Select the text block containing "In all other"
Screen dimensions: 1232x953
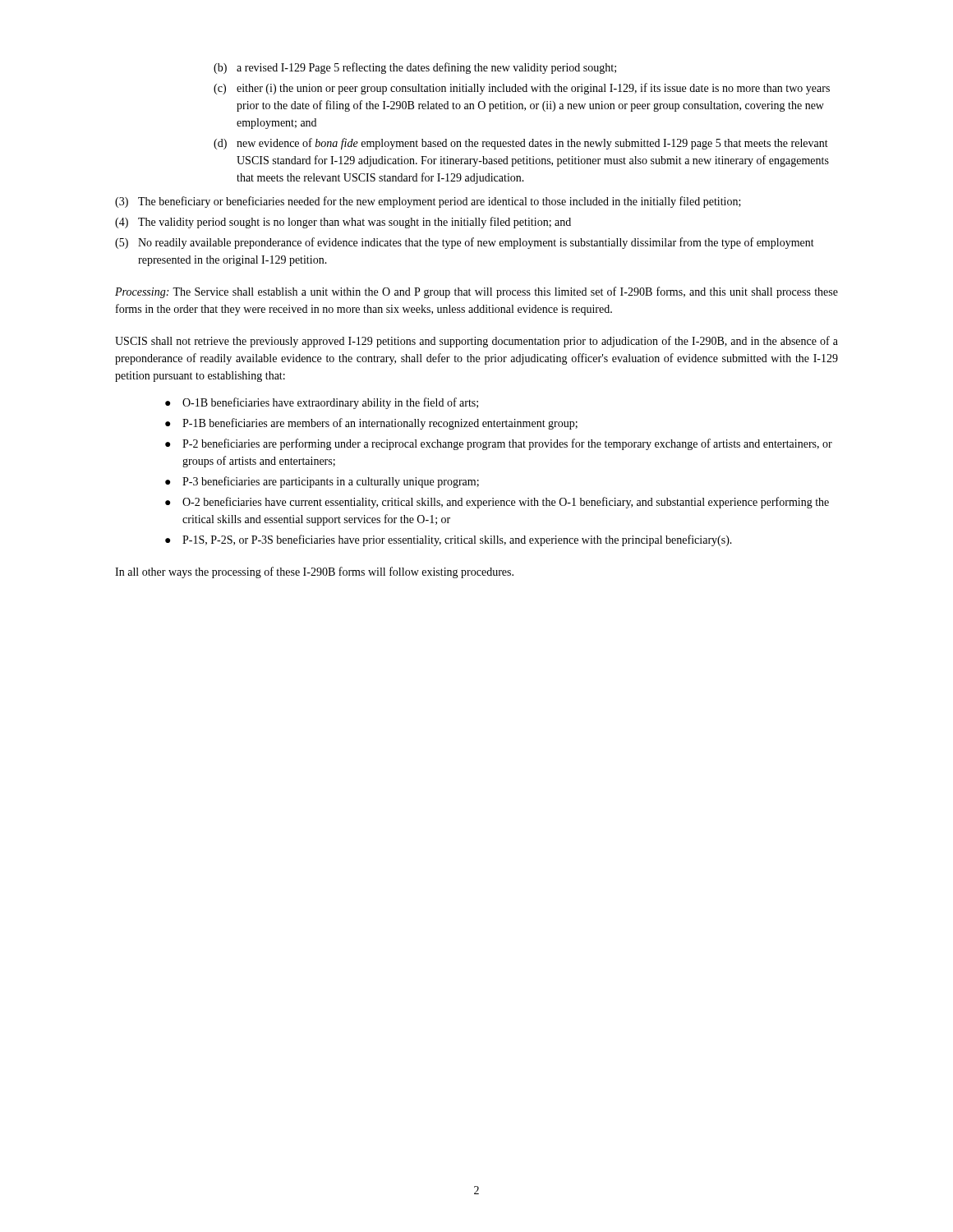(x=315, y=572)
